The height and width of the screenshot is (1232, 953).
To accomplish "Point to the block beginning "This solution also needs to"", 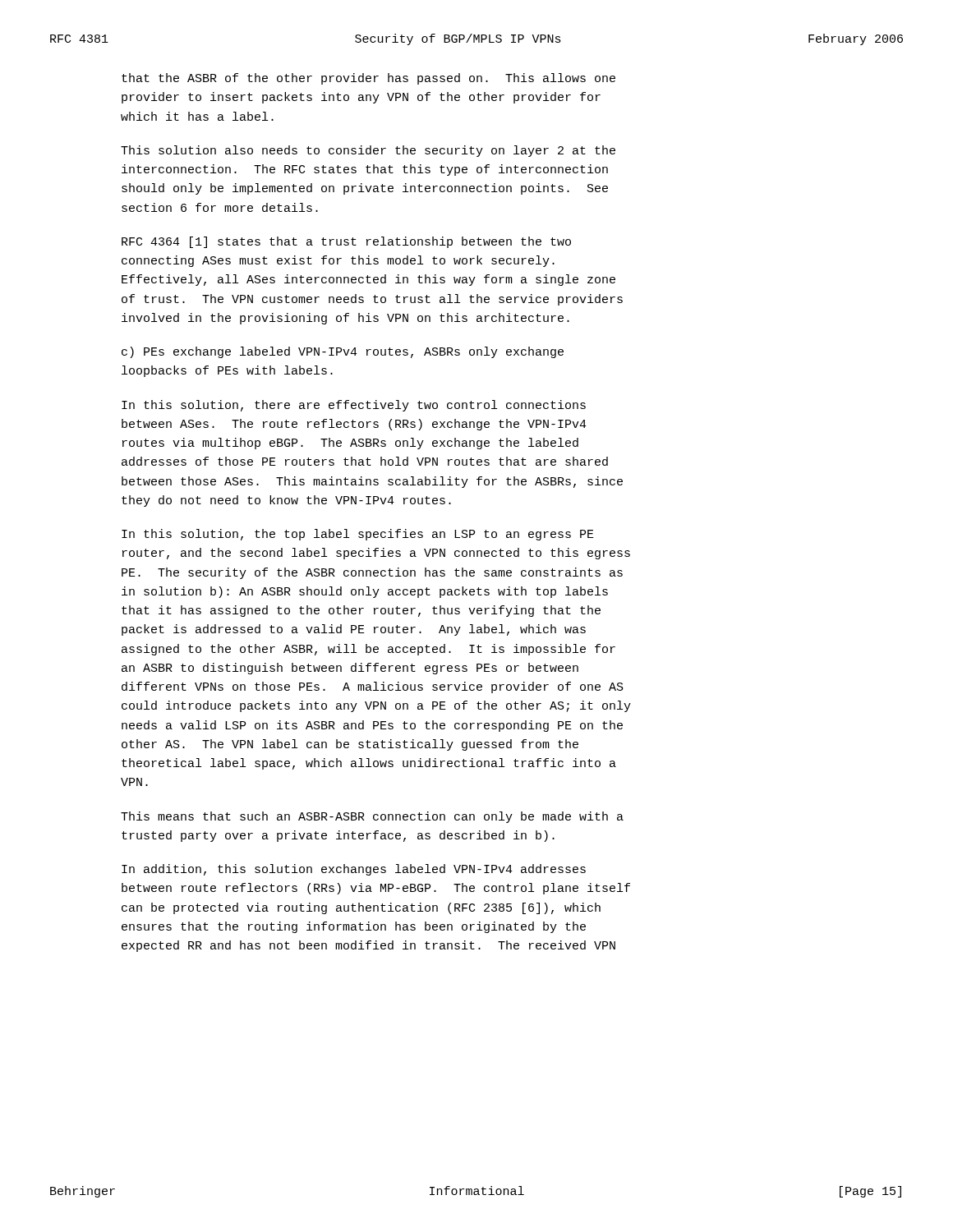I will (x=357, y=180).
